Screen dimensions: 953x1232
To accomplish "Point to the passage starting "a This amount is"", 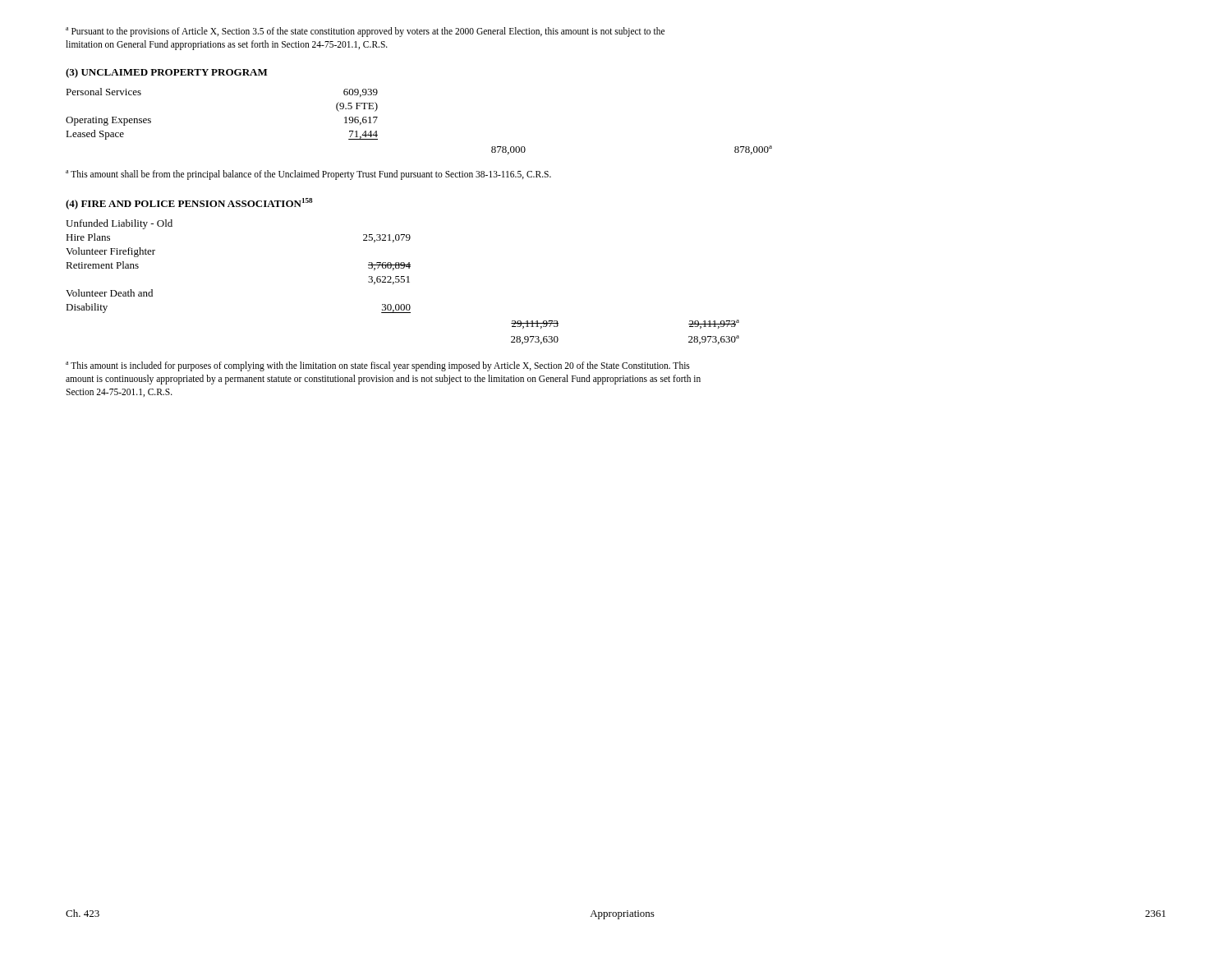I will pyautogui.click(x=383, y=378).
